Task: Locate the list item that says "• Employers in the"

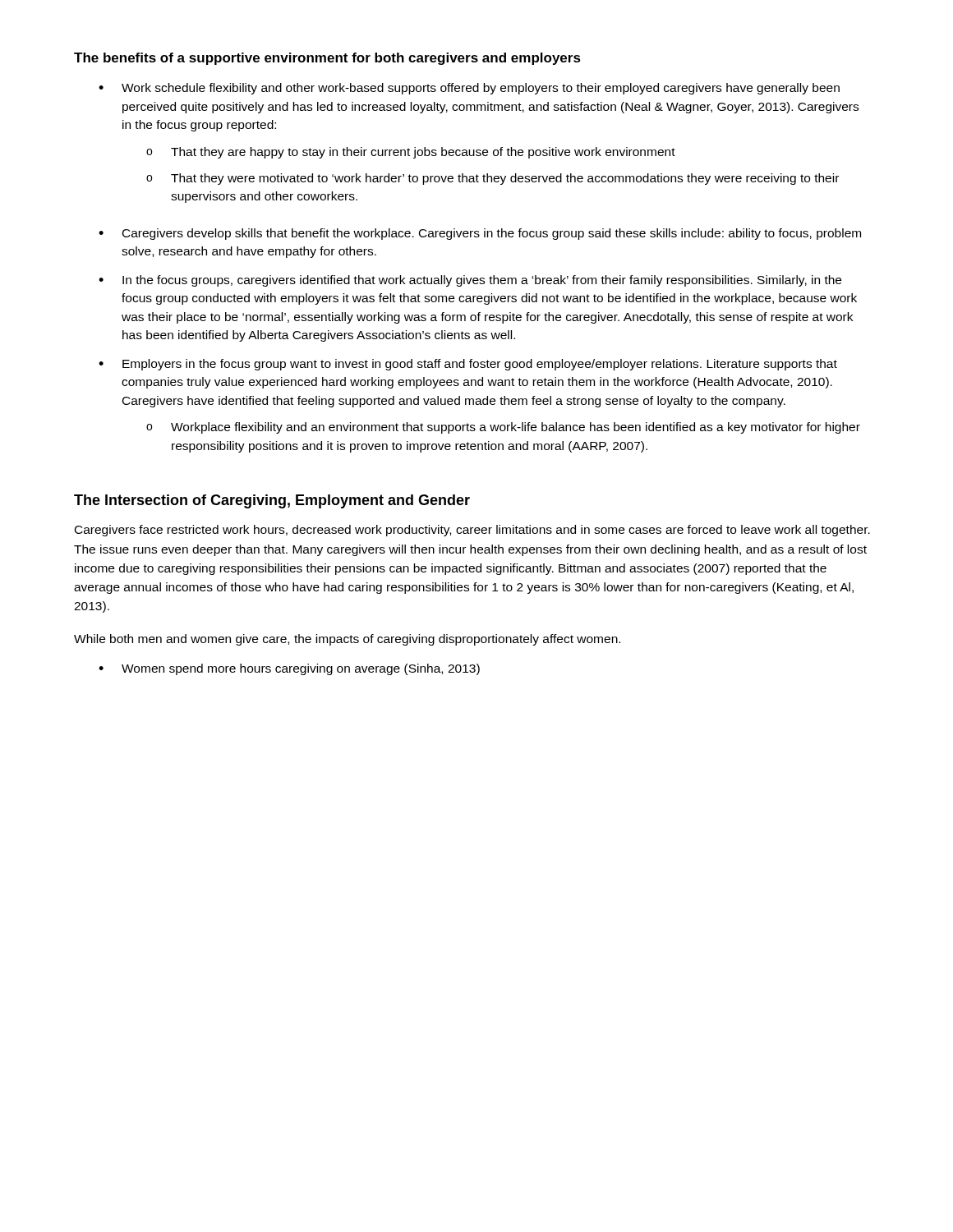Action: [485, 409]
